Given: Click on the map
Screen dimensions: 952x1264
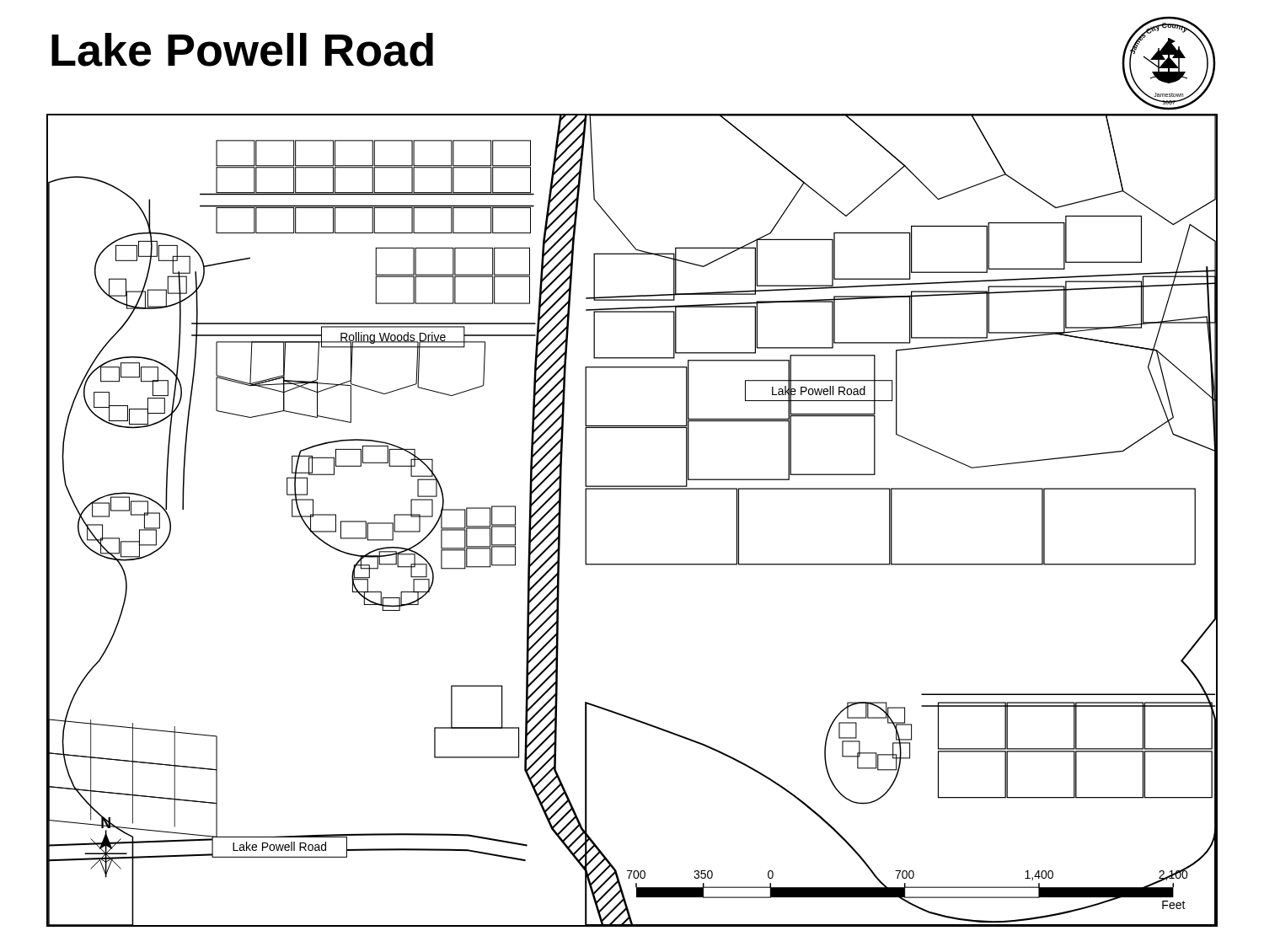Looking at the screenshot, I should (632, 520).
